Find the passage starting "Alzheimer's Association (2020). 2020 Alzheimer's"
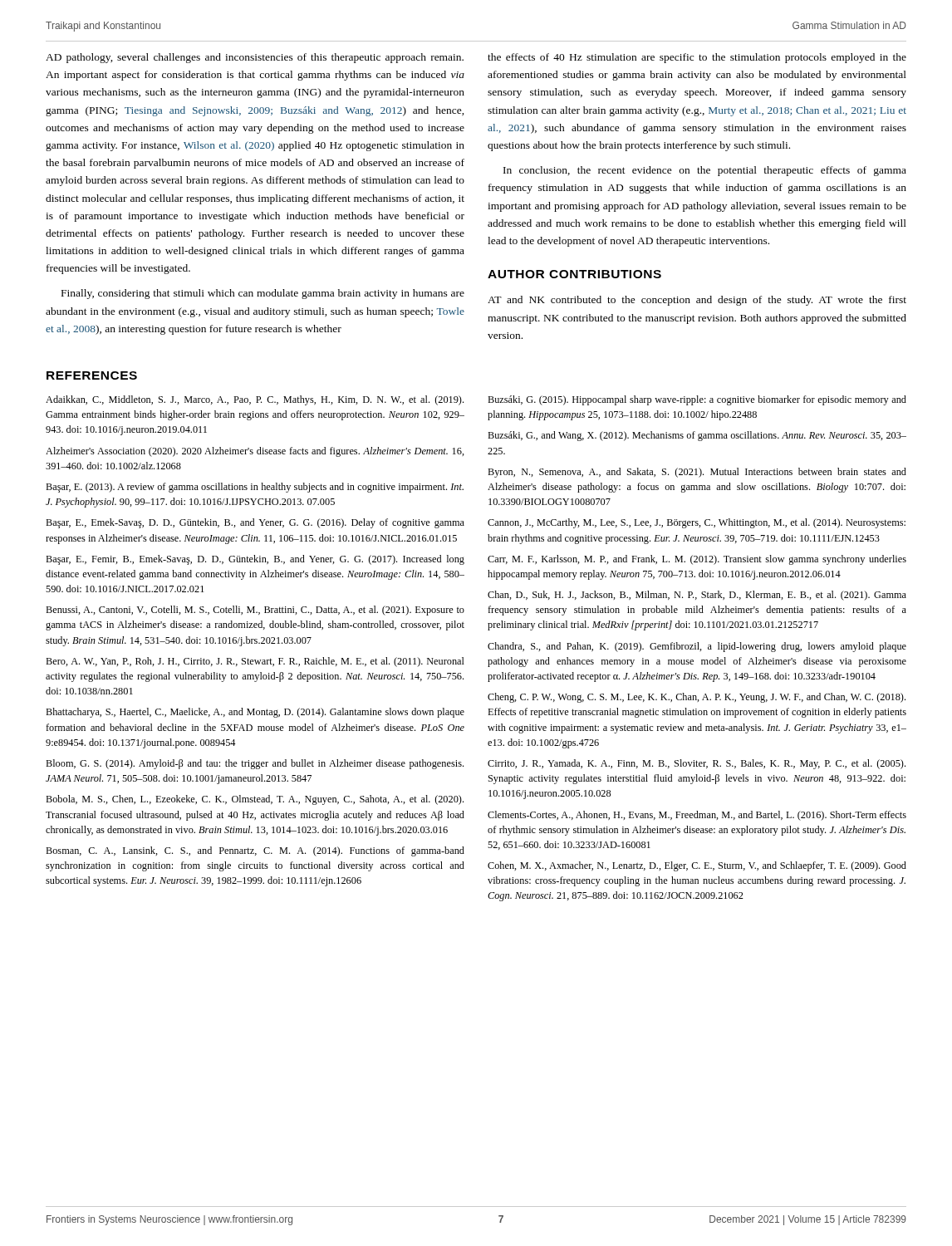 [x=255, y=458]
